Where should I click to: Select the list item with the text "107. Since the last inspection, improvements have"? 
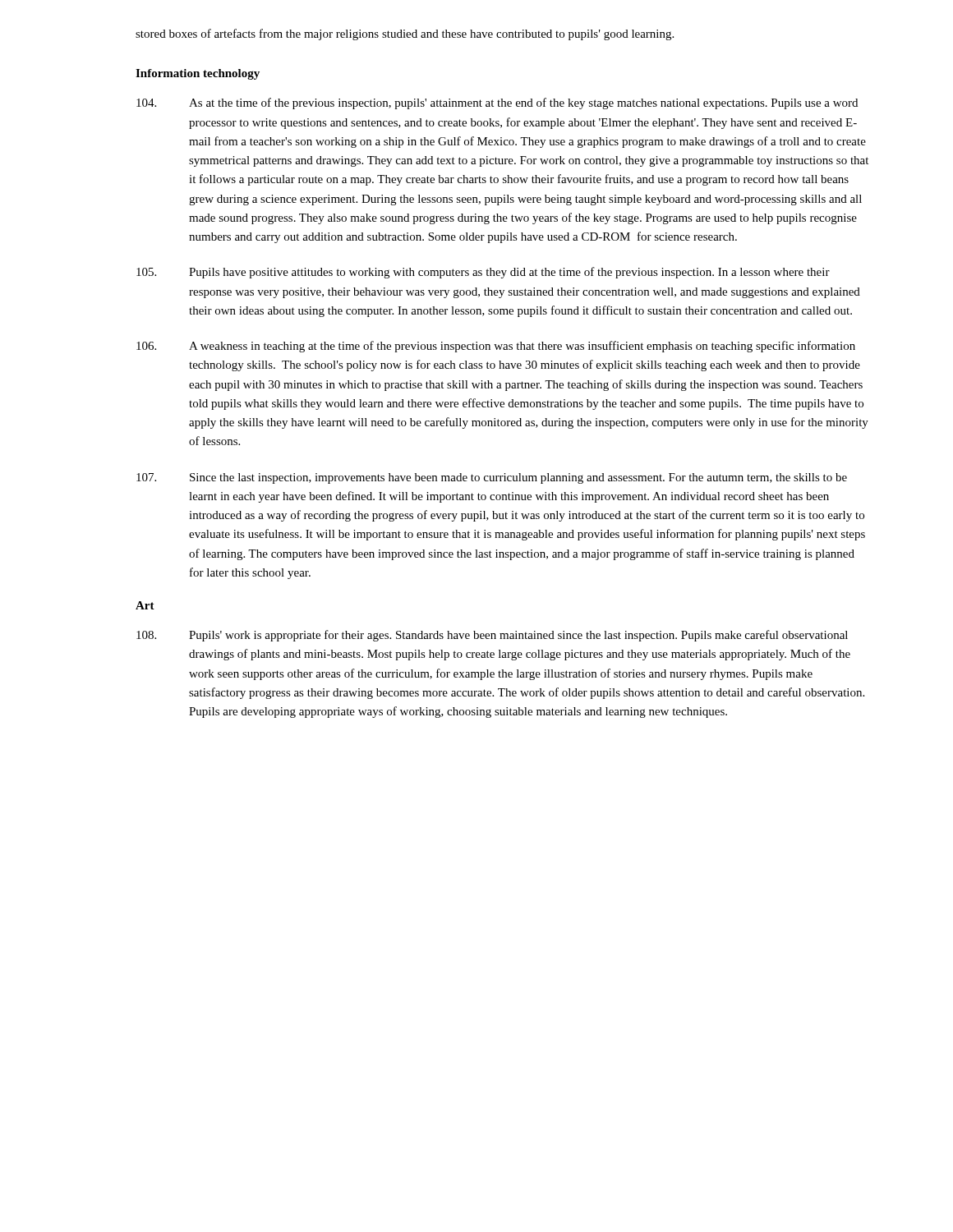pos(503,525)
